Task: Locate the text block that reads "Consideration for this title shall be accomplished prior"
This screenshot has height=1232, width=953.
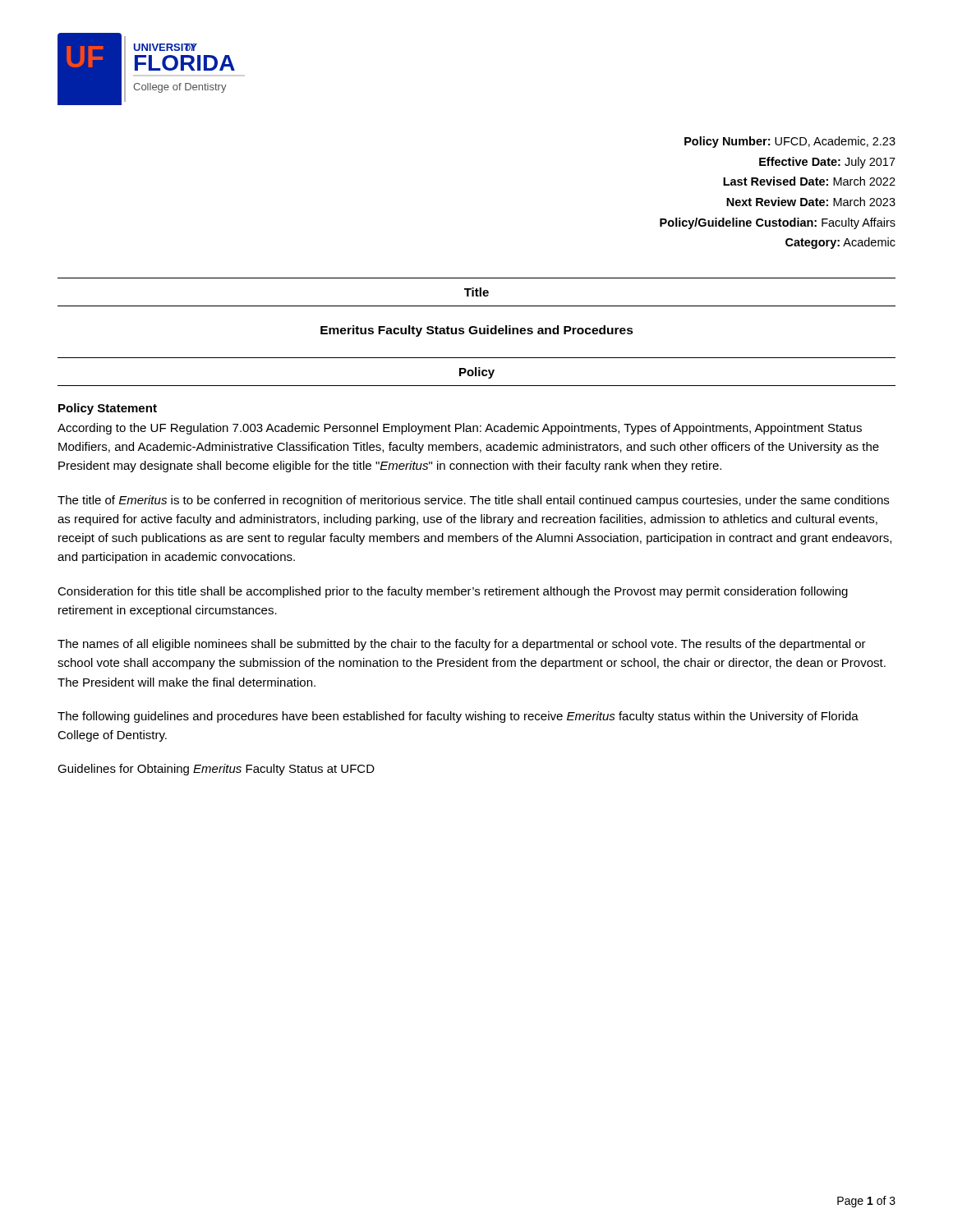Action: tap(453, 600)
